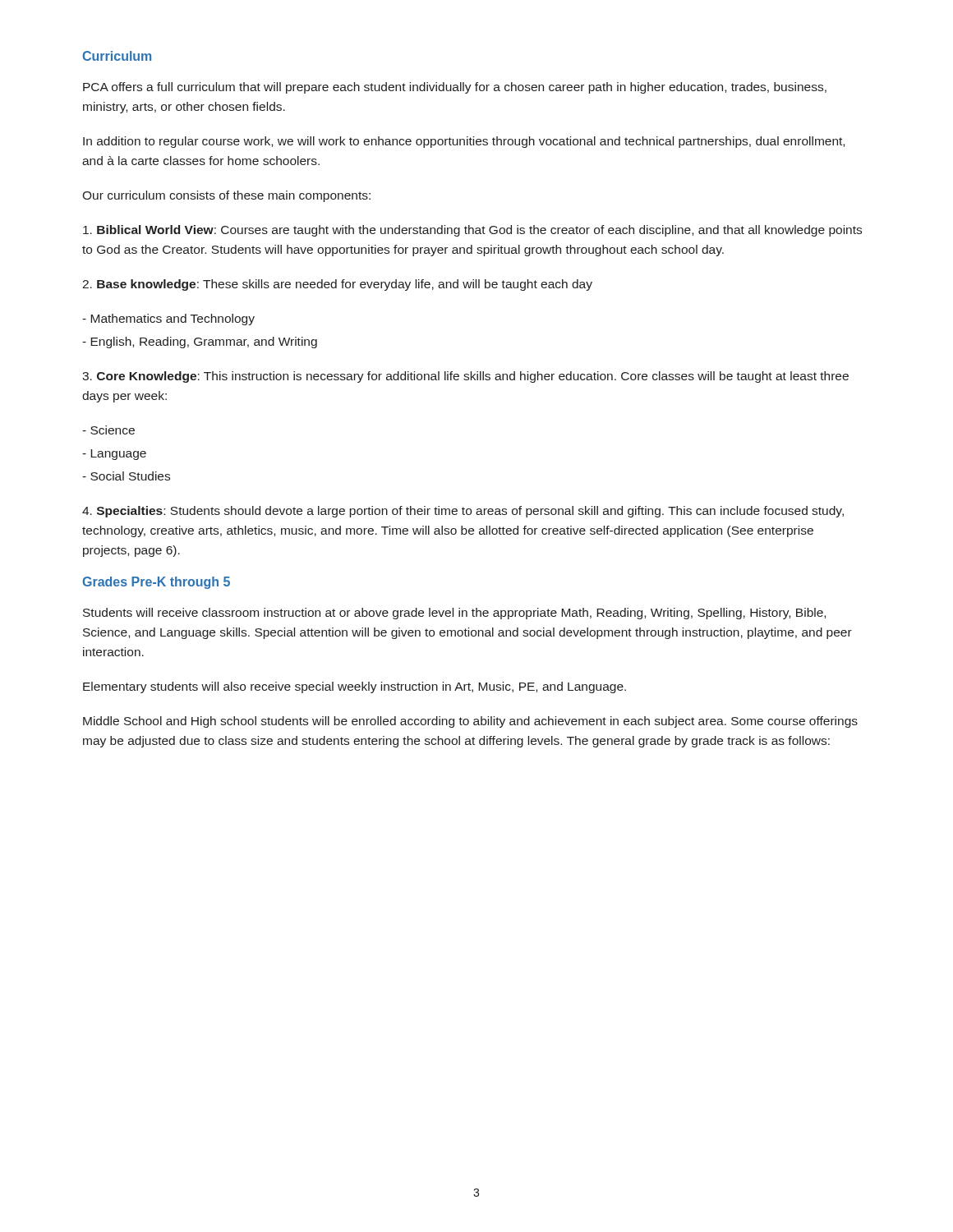953x1232 pixels.
Task: Click on the region starting "Base knowledge: These skills are needed for everyday"
Action: click(x=337, y=284)
